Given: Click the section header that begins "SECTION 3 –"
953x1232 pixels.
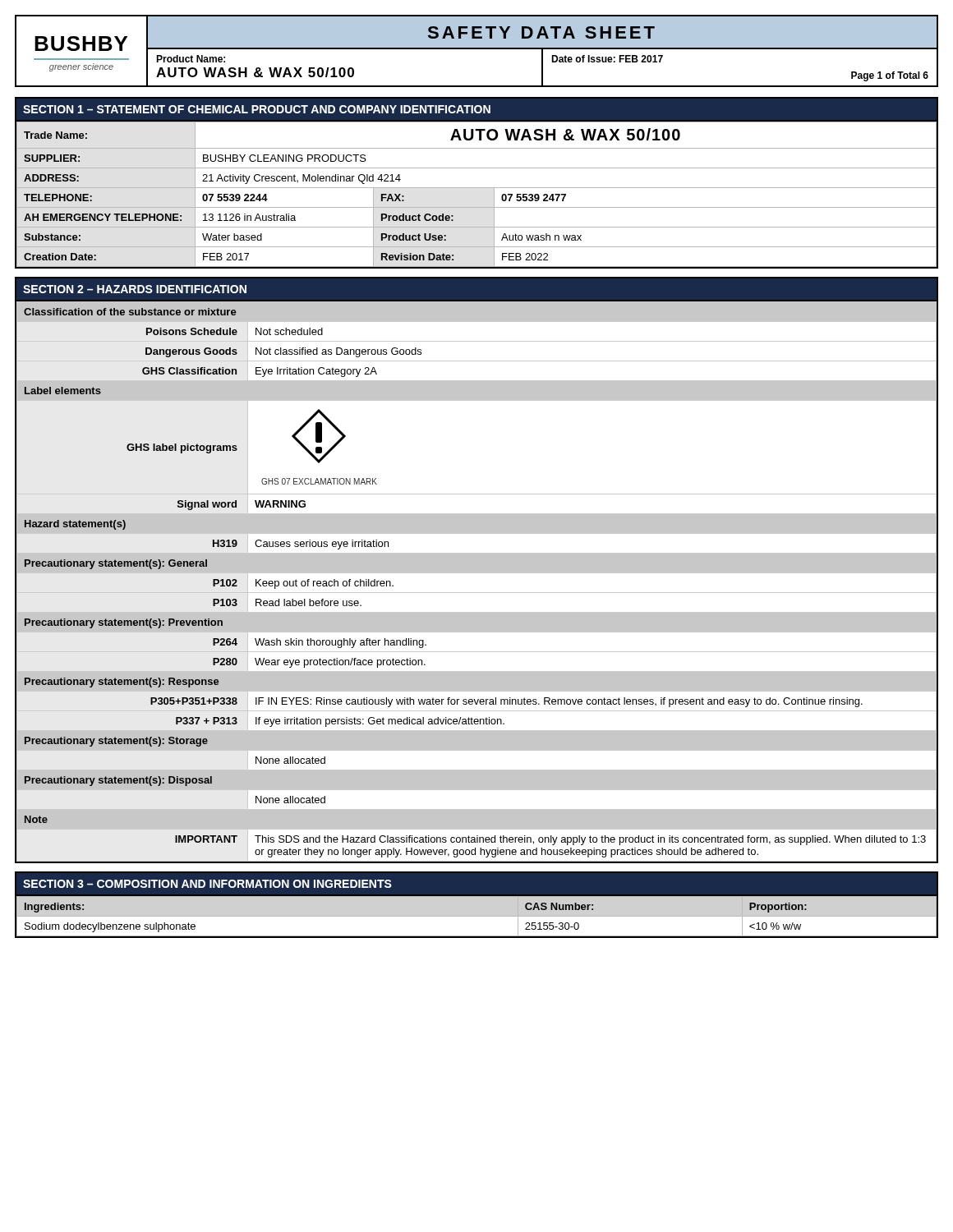Looking at the screenshot, I should point(207,884).
